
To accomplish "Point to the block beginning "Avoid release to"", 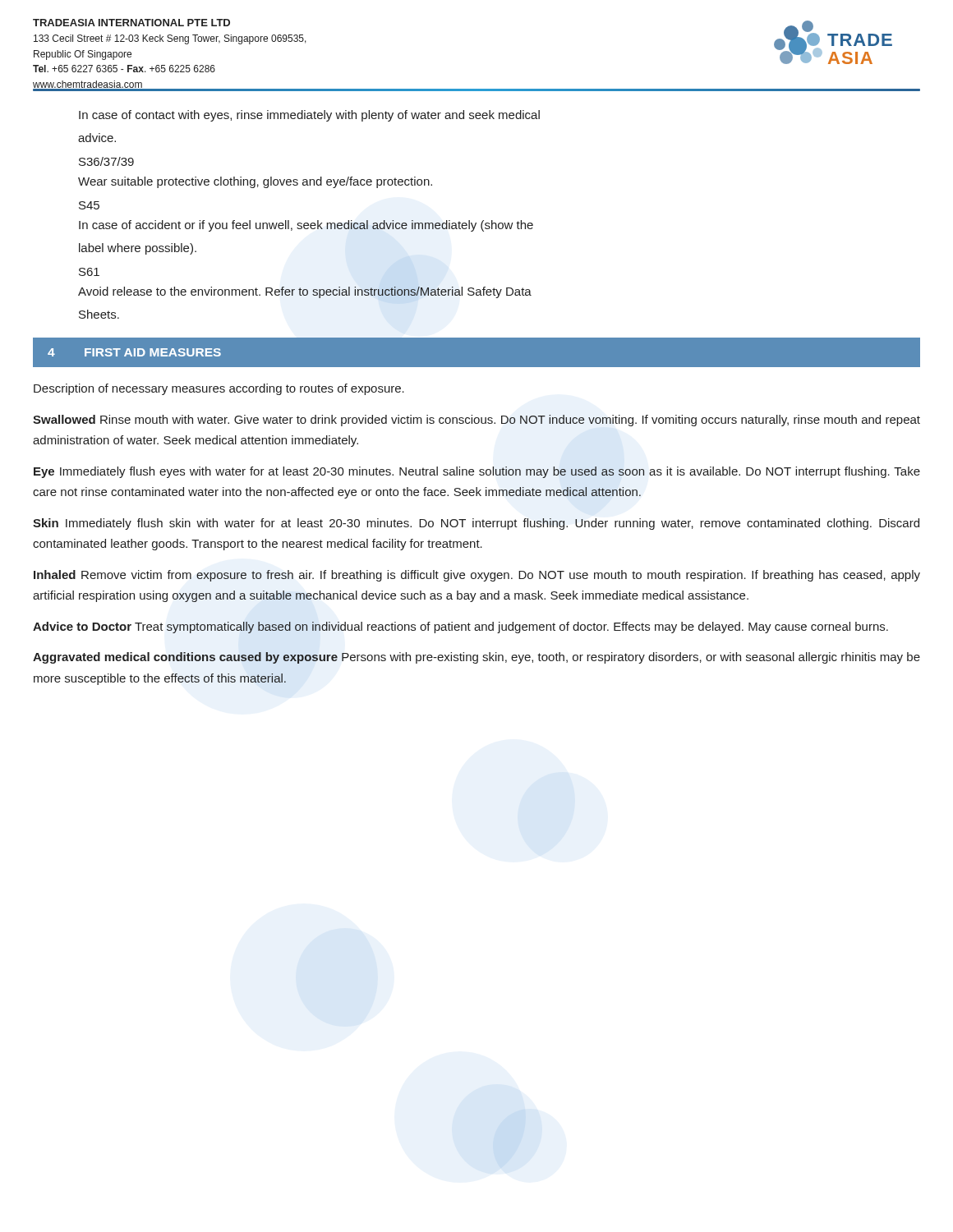I will click(x=499, y=303).
